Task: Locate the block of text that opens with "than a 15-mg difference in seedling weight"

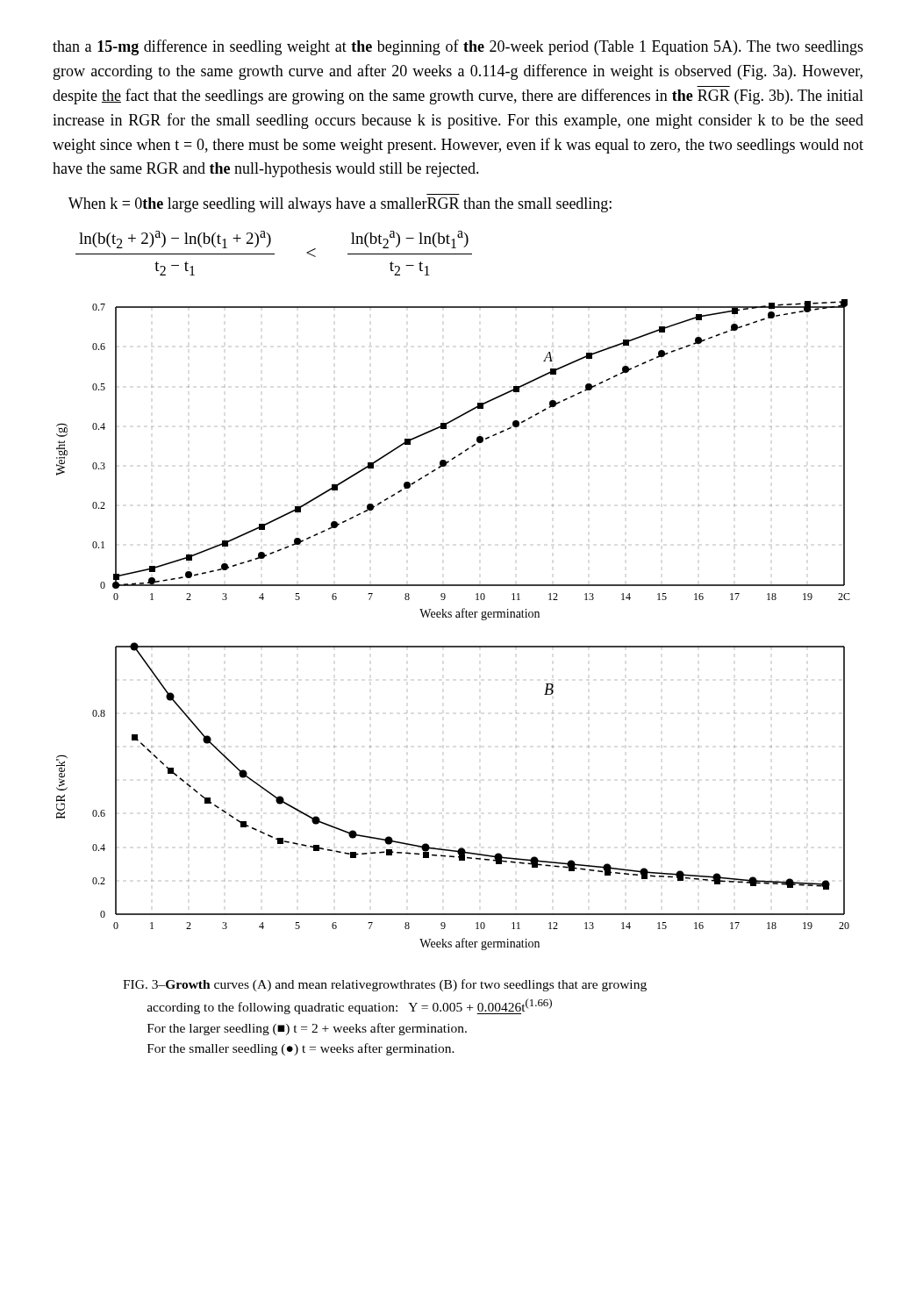Action: click(x=458, y=108)
